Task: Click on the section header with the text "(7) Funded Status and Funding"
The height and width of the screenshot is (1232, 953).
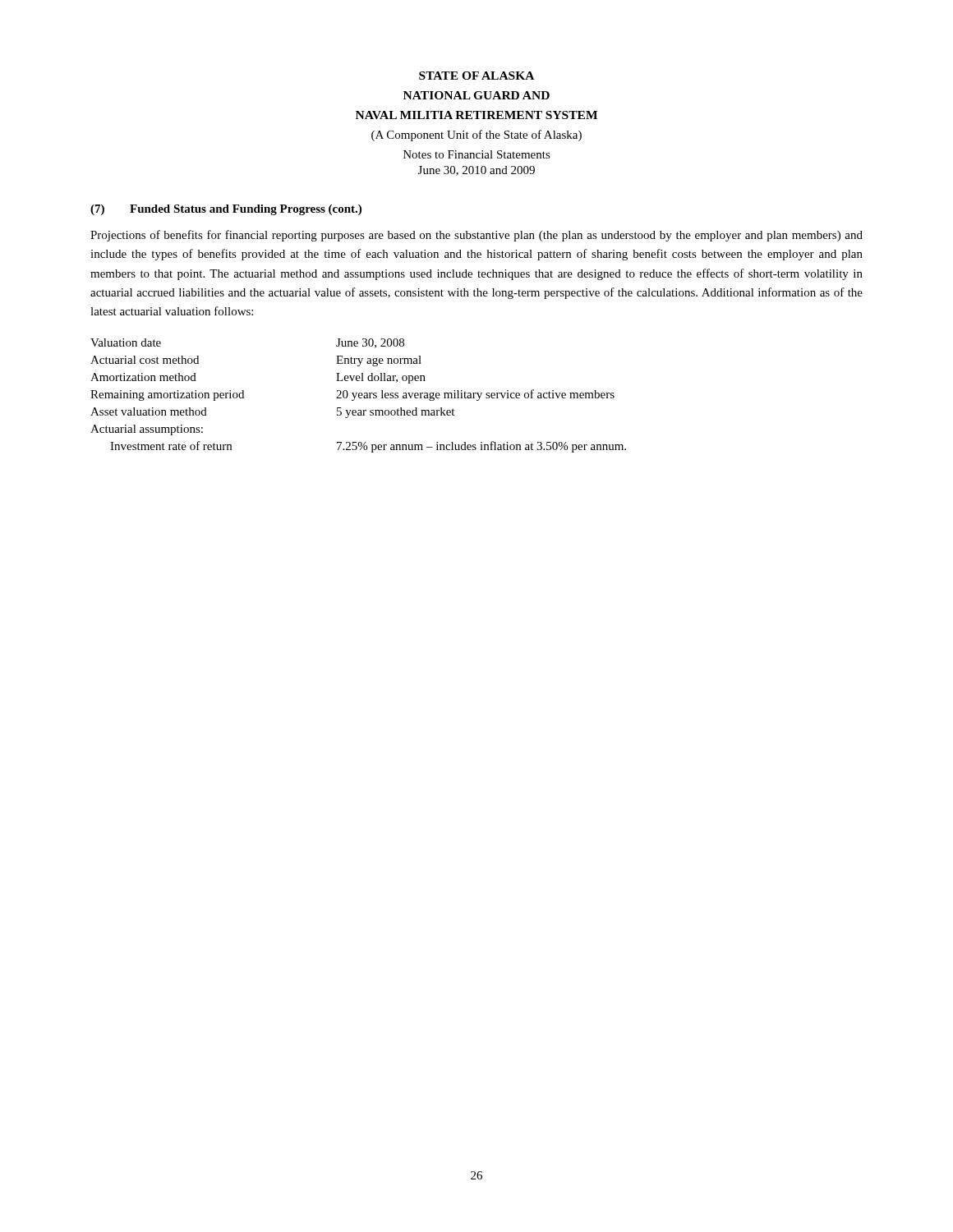Action: tap(226, 209)
